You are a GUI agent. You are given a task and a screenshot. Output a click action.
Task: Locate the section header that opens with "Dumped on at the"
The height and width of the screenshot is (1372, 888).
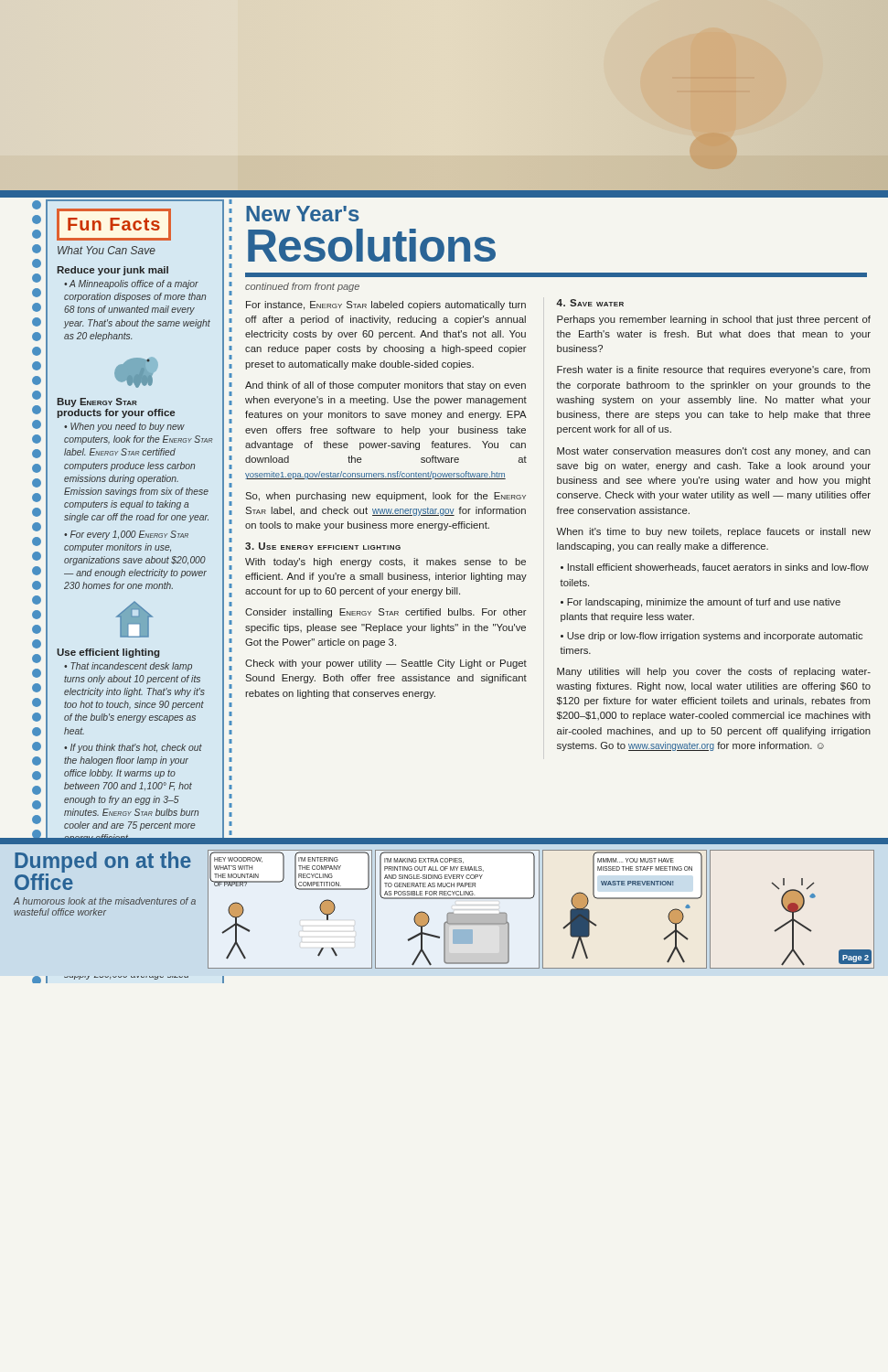point(103,872)
